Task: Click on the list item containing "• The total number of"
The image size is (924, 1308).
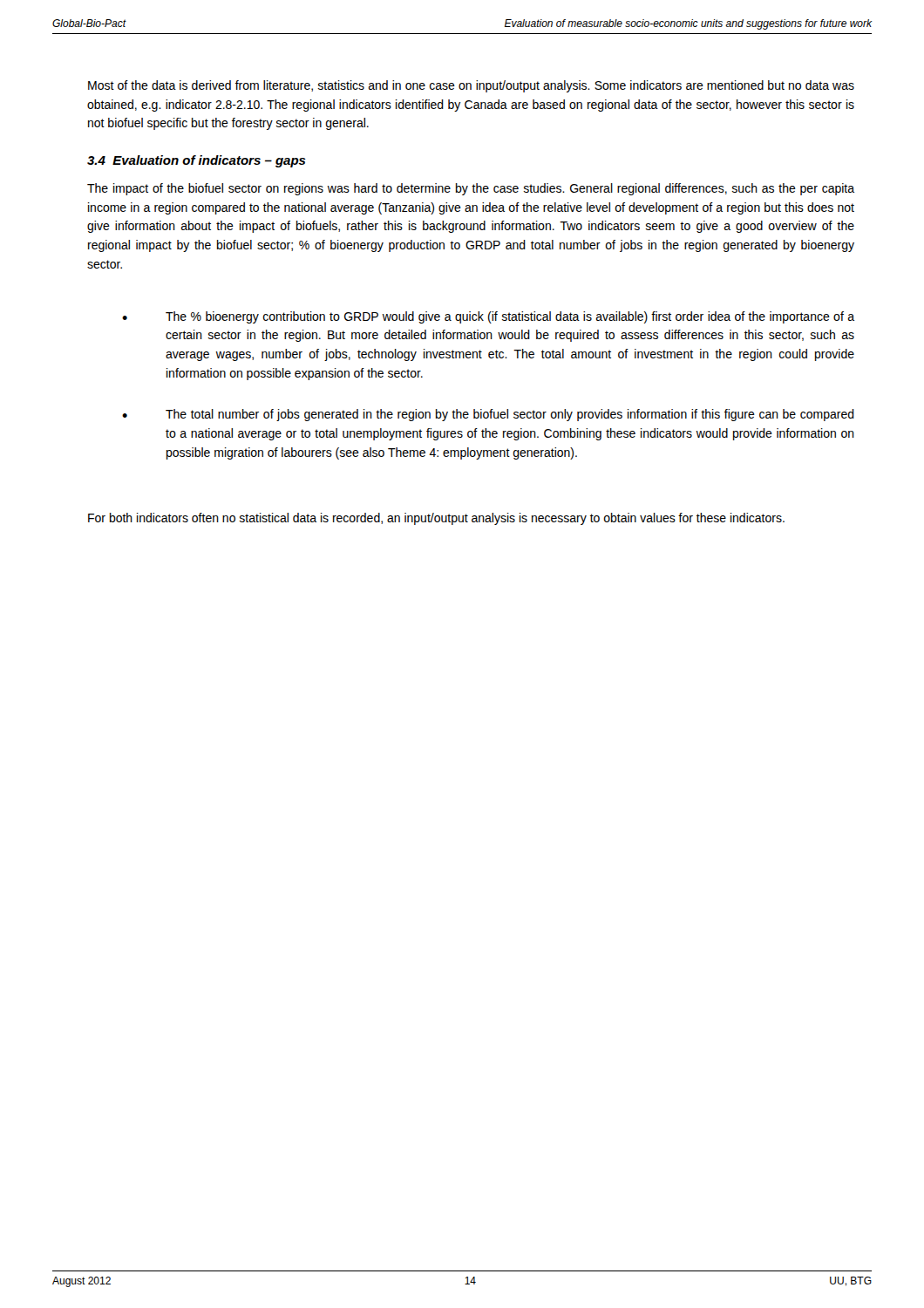Action: tap(471, 434)
